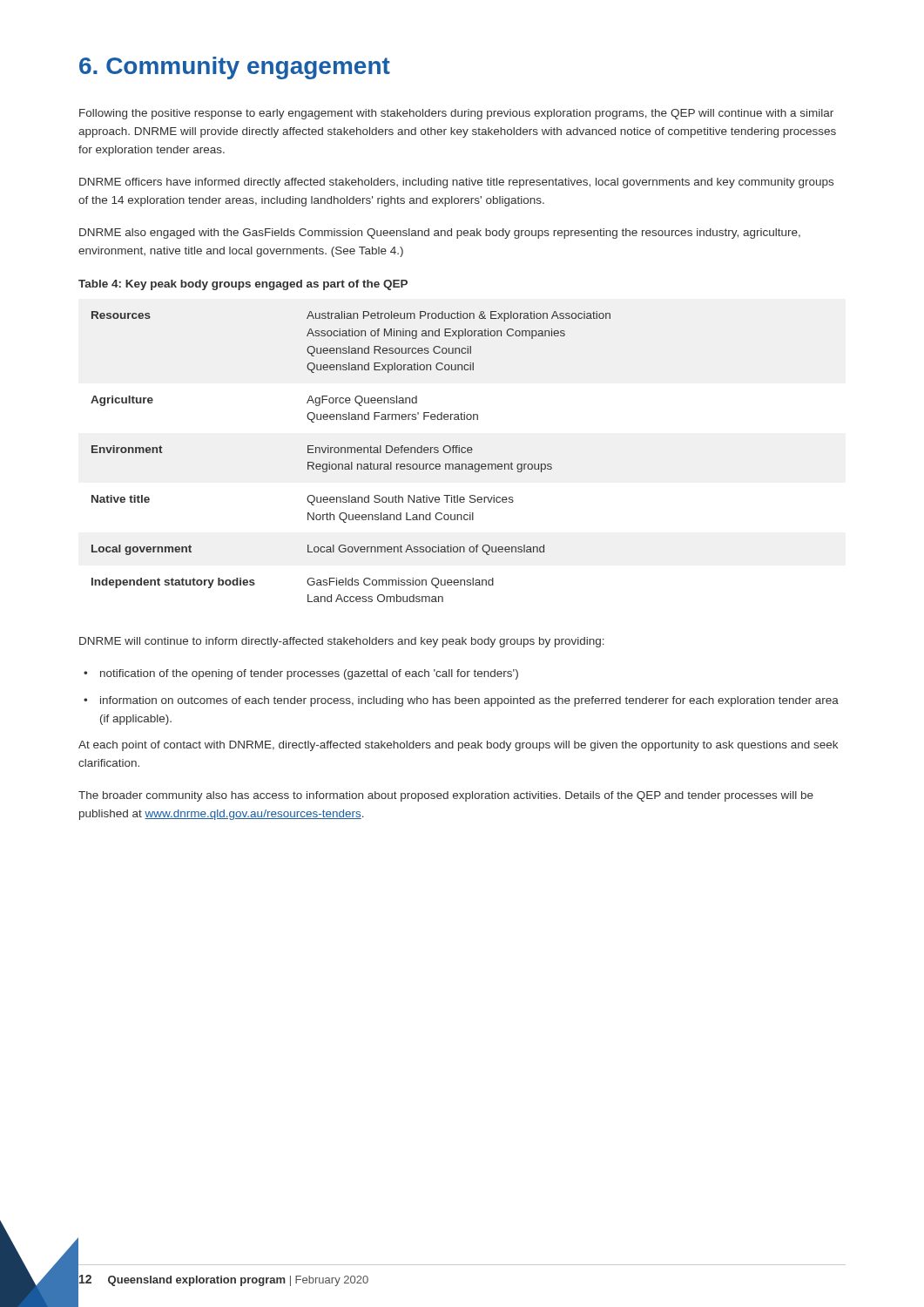The height and width of the screenshot is (1307, 924).
Task: Locate the region starting "DNRME officers have informed directly"
Action: click(462, 191)
